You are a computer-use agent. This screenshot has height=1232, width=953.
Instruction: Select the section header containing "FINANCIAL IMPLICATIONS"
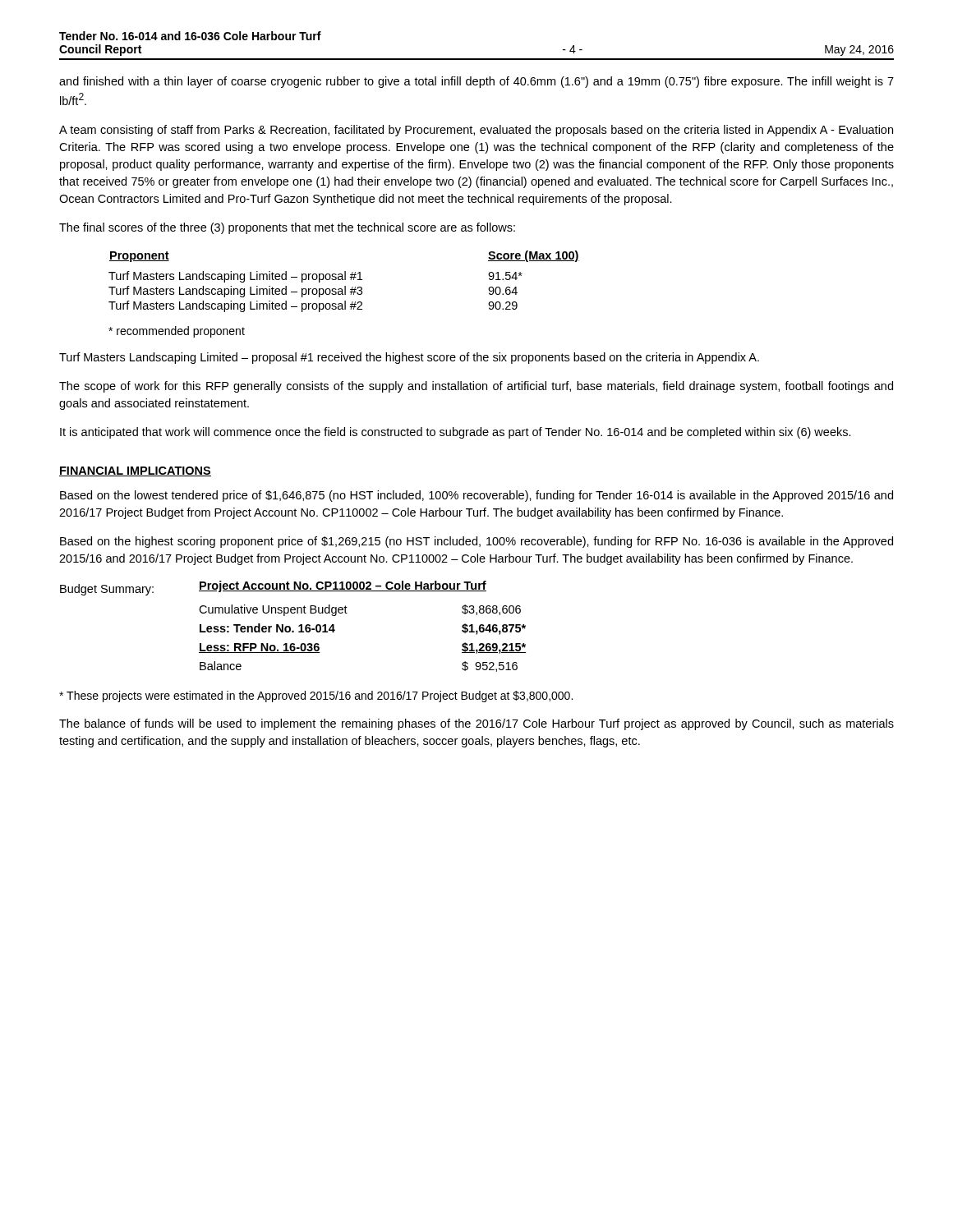pos(135,471)
